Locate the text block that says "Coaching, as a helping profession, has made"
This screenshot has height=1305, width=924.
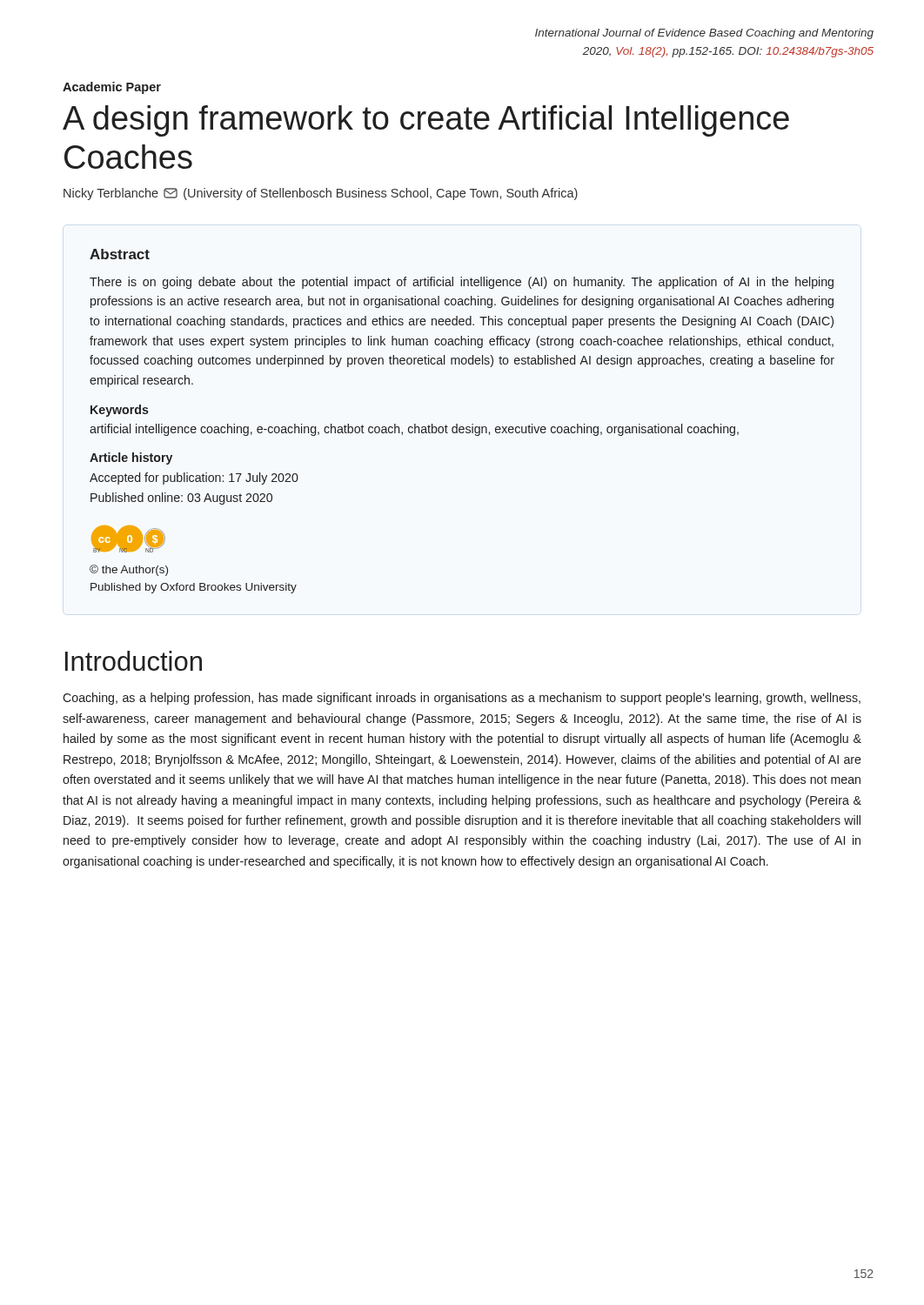462,780
